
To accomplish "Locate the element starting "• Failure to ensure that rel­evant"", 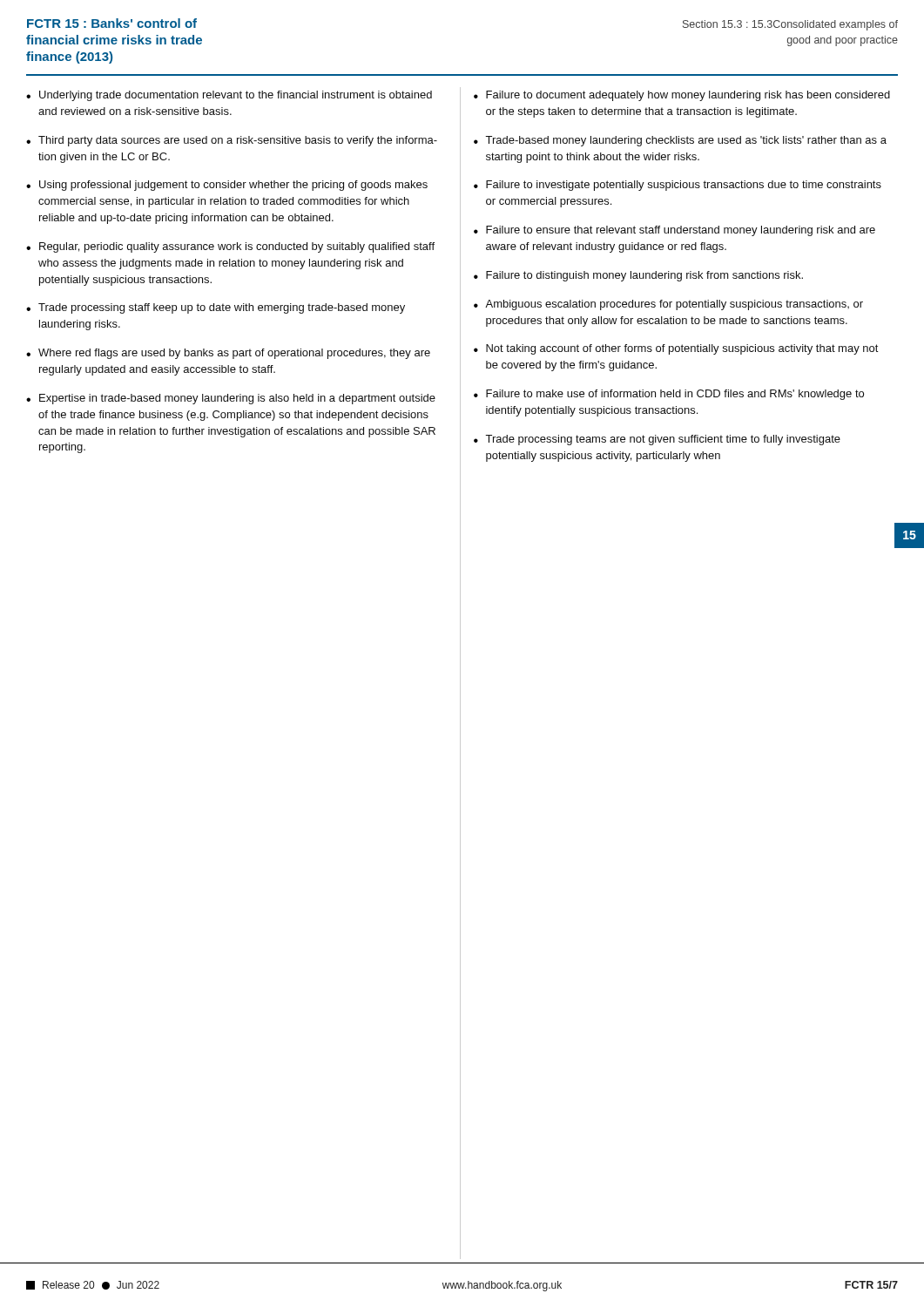I will point(683,239).
